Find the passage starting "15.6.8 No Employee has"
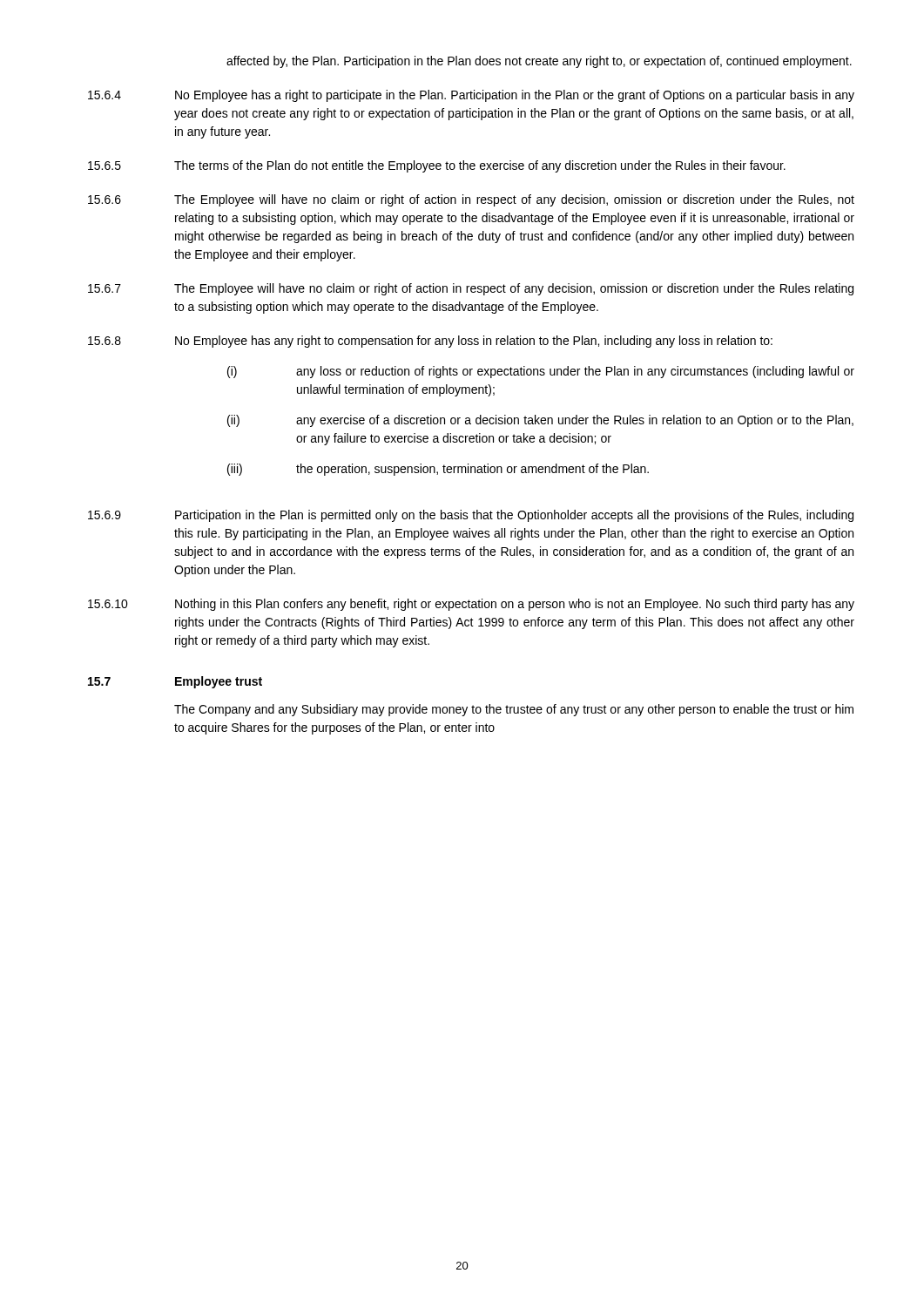 [x=471, y=411]
